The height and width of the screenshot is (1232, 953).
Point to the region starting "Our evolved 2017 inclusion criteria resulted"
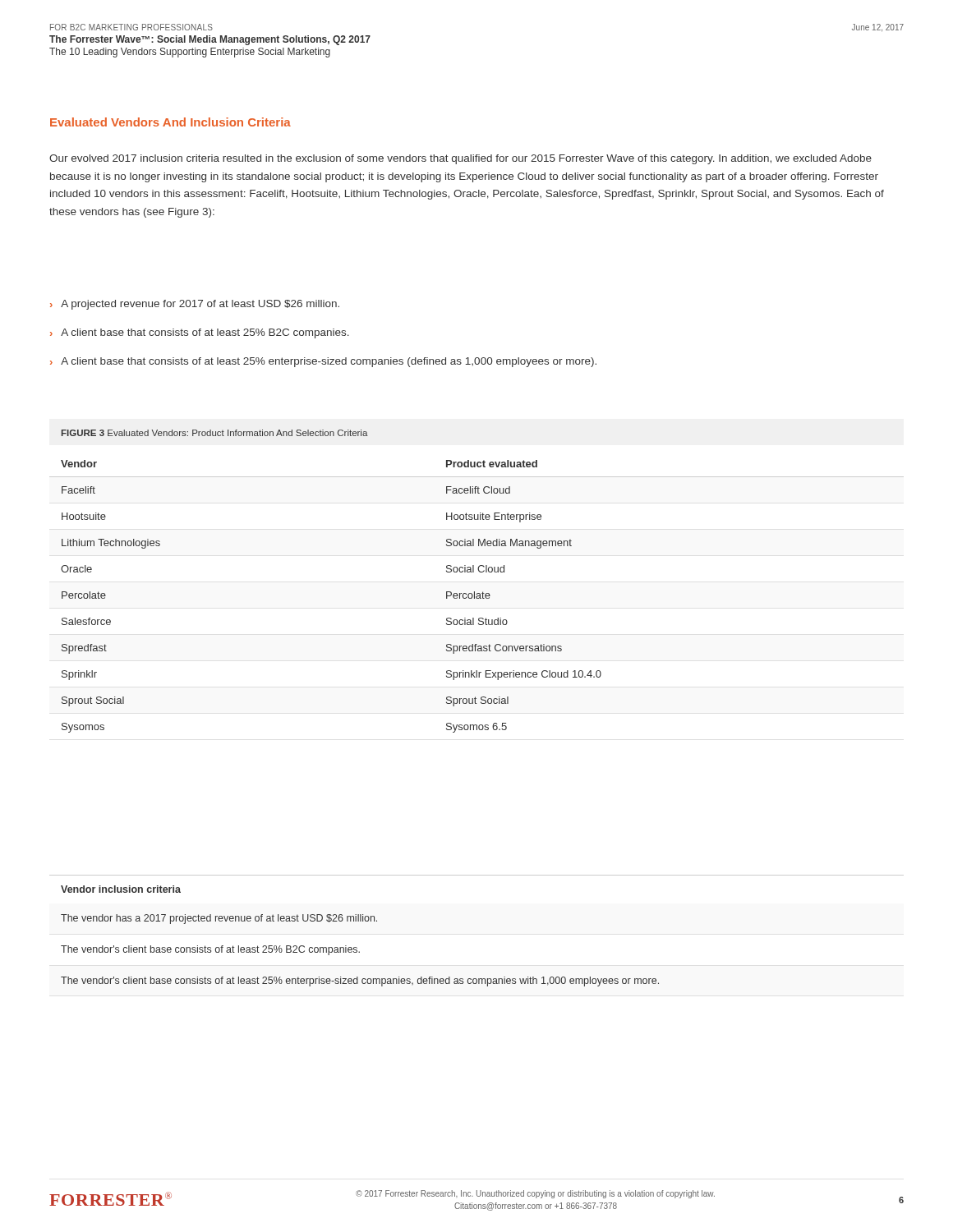tap(467, 185)
